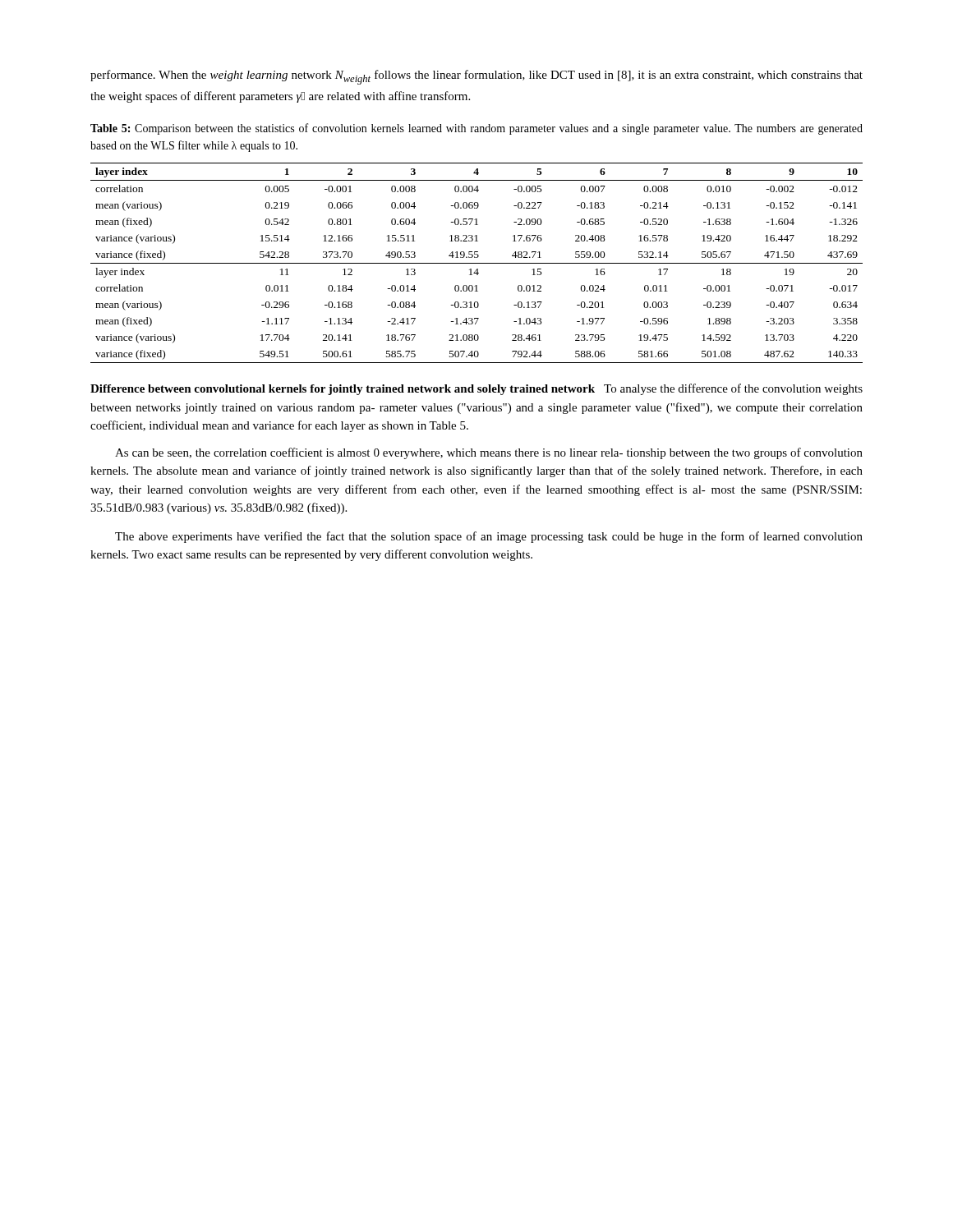The image size is (953, 1232).
Task: Select the text block containing "As can be seen, the correlation coefficient"
Action: point(476,480)
